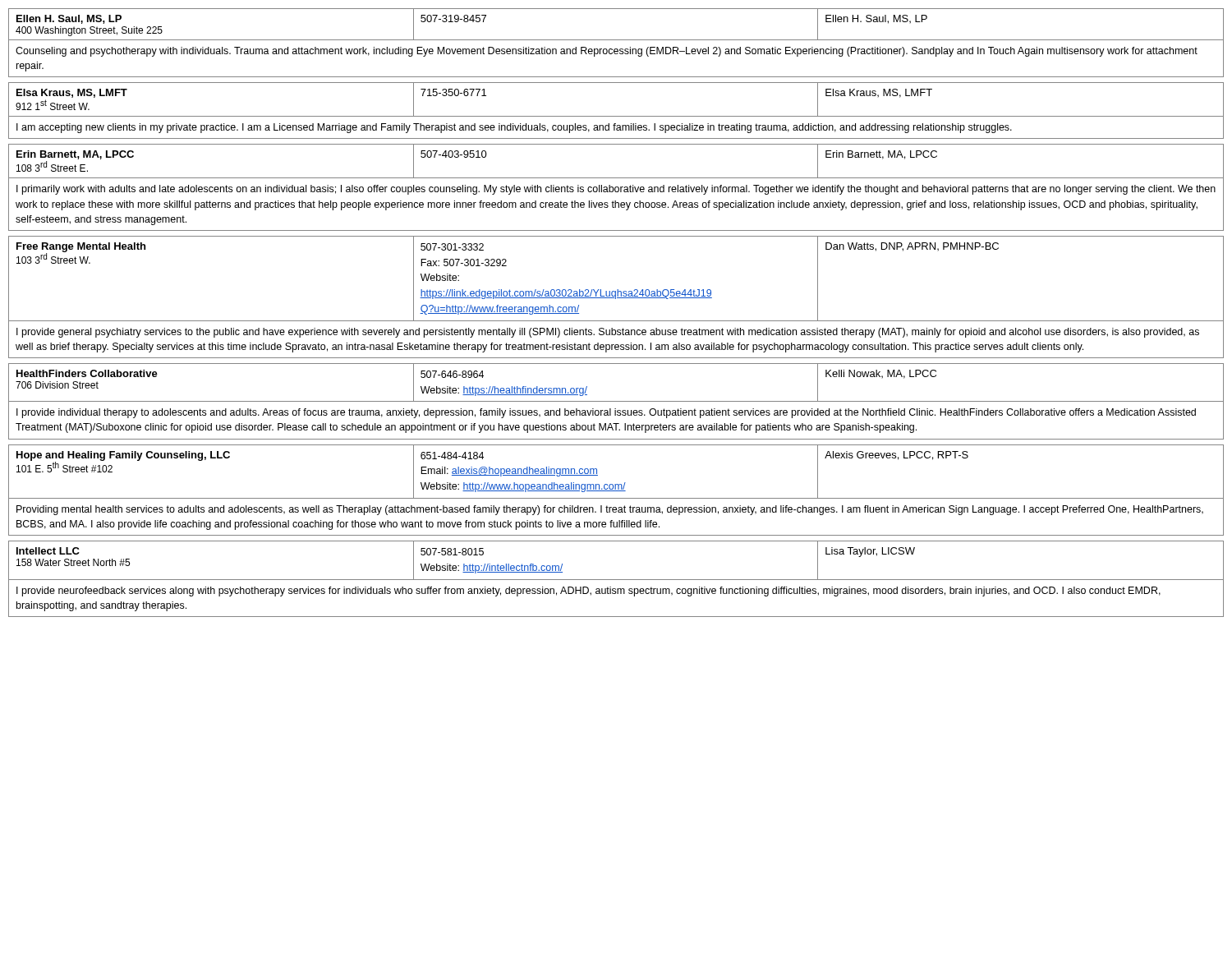The height and width of the screenshot is (953, 1232).
Task: Locate the table with the text "Intellect LLC 158 Water"
Action: click(616, 579)
